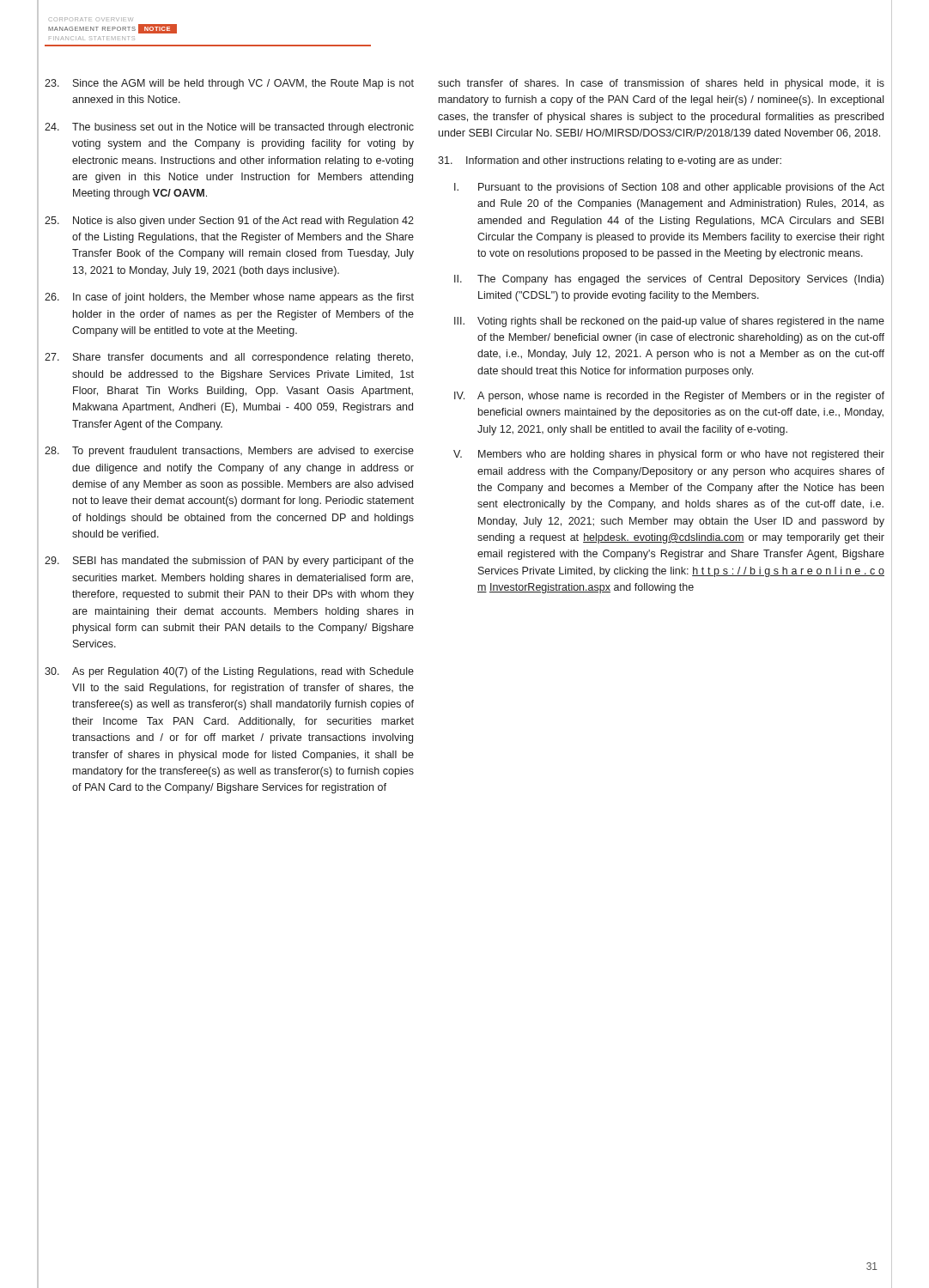The width and height of the screenshot is (929, 1288).
Task: Click on the list item that says "II. The Company has engaged"
Action: (x=669, y=288)
